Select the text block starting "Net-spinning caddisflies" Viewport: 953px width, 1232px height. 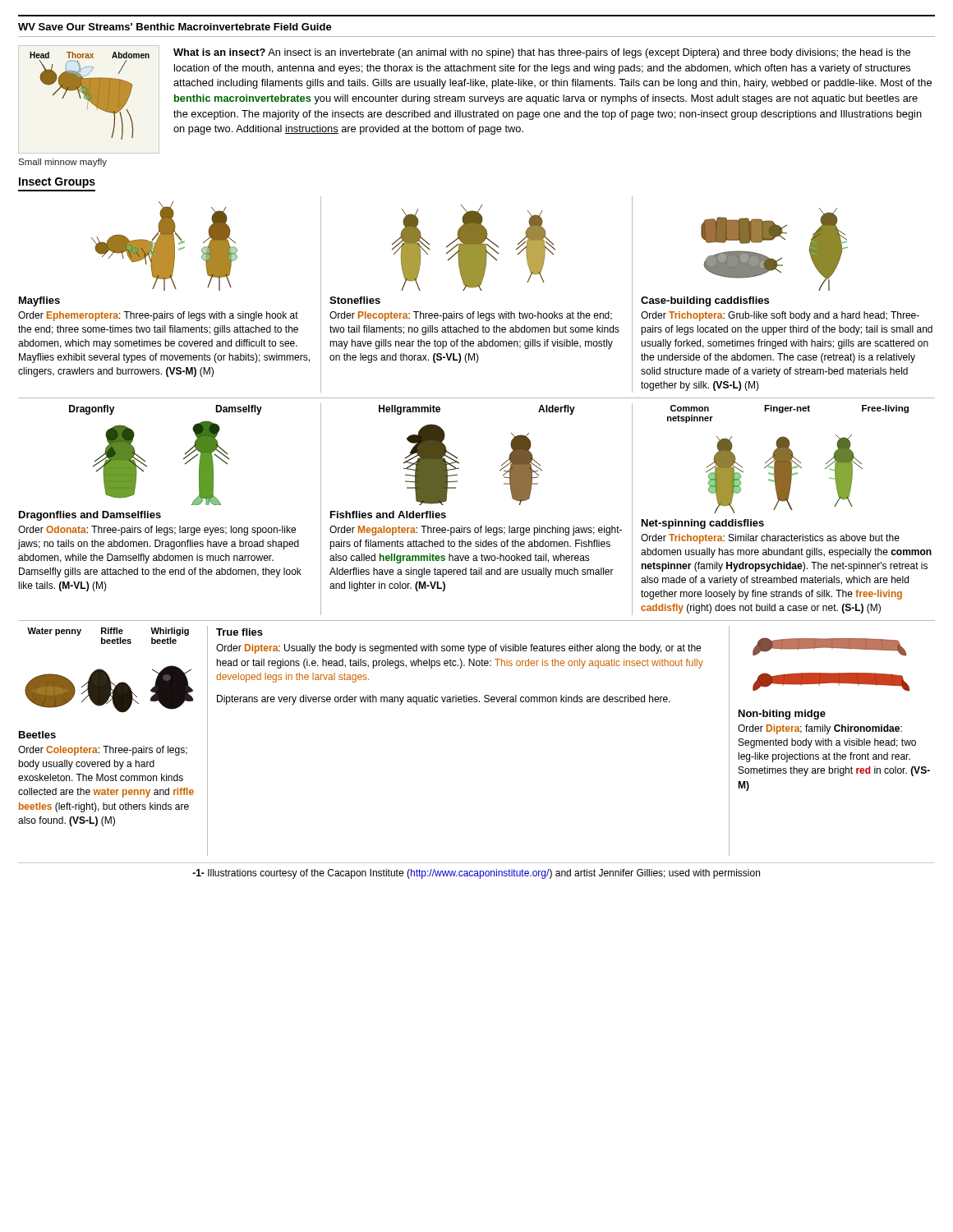703,523
